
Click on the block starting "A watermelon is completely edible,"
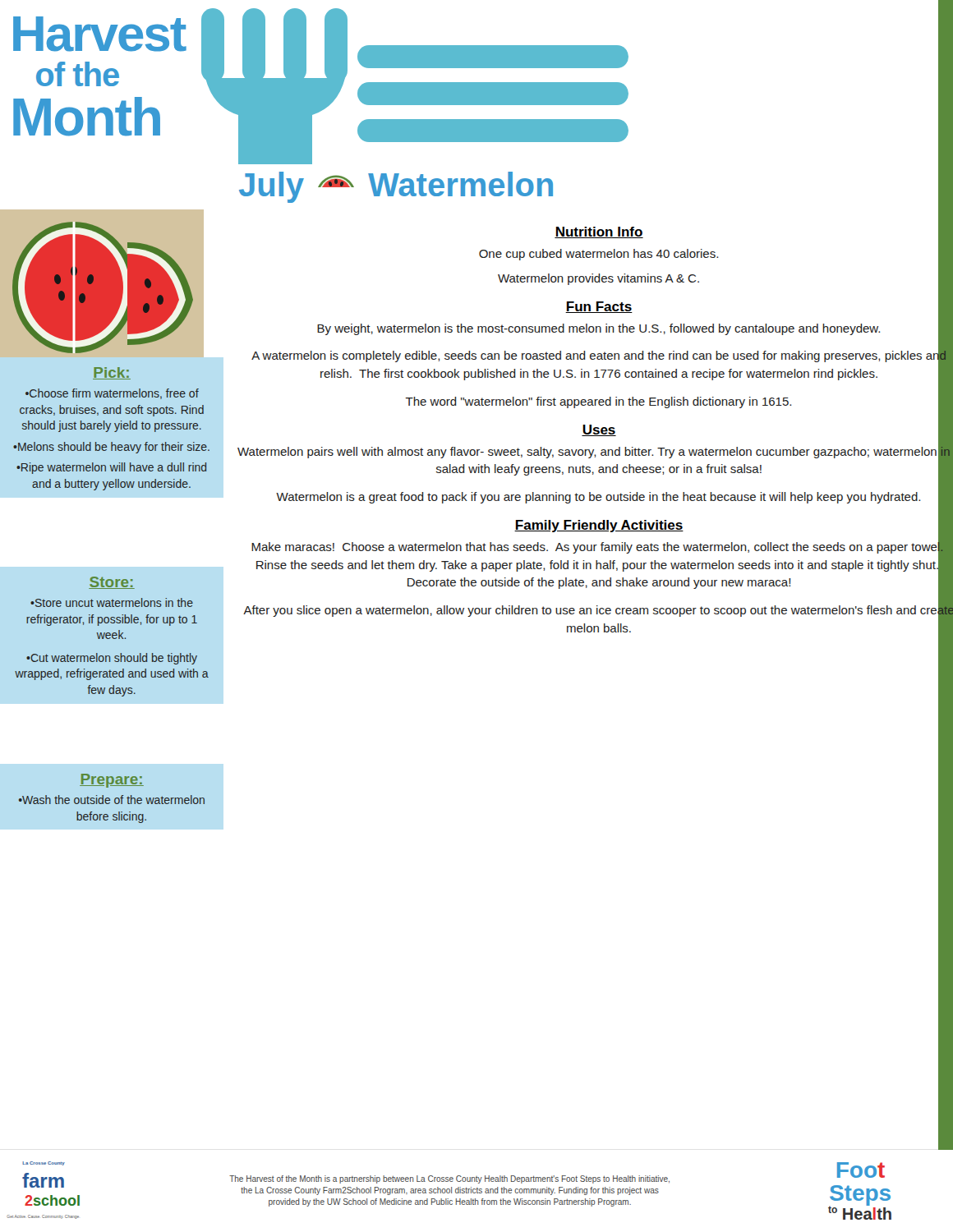click(599, 364)
